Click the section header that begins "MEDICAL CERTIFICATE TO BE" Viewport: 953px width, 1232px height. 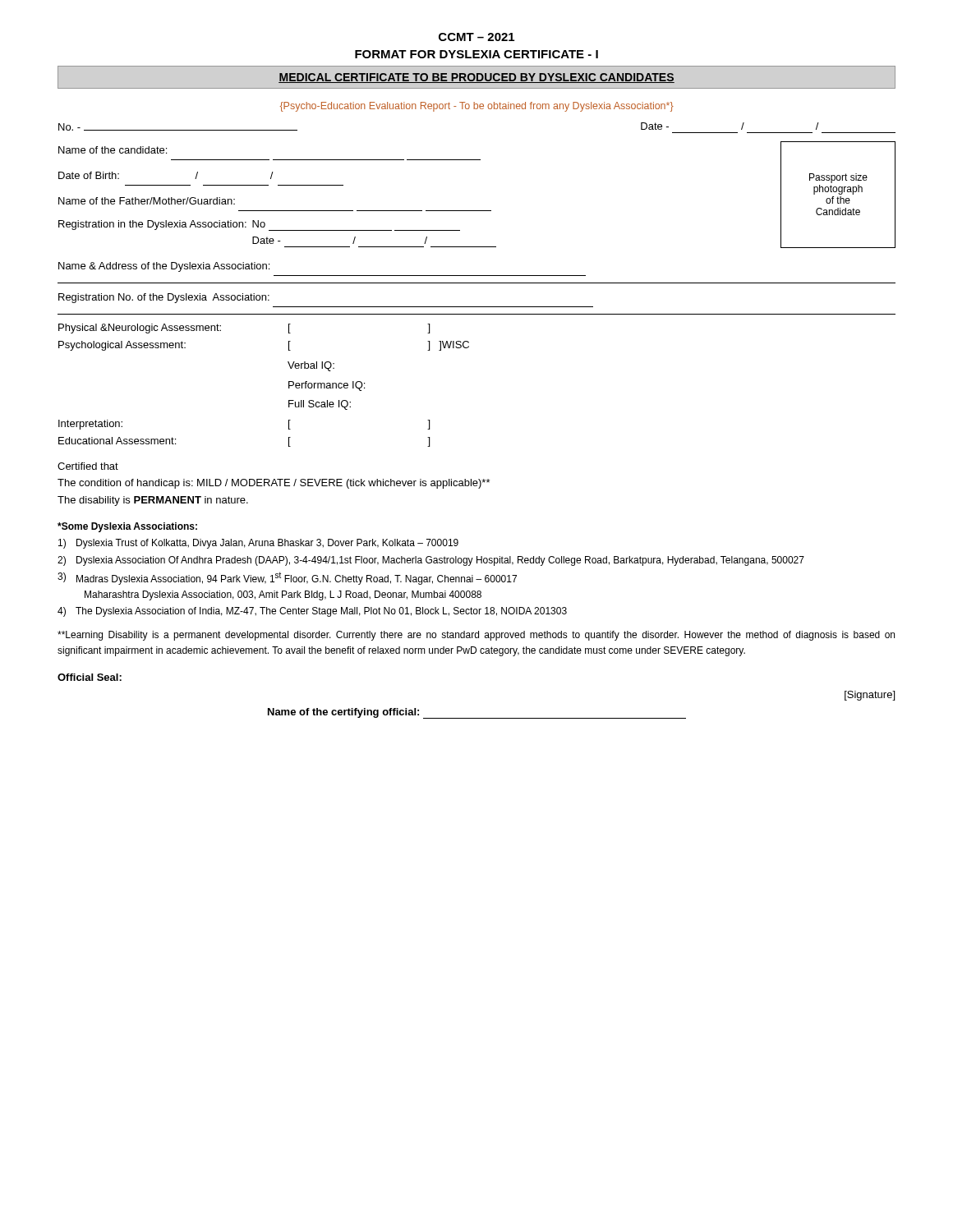(x=476, y=77)
